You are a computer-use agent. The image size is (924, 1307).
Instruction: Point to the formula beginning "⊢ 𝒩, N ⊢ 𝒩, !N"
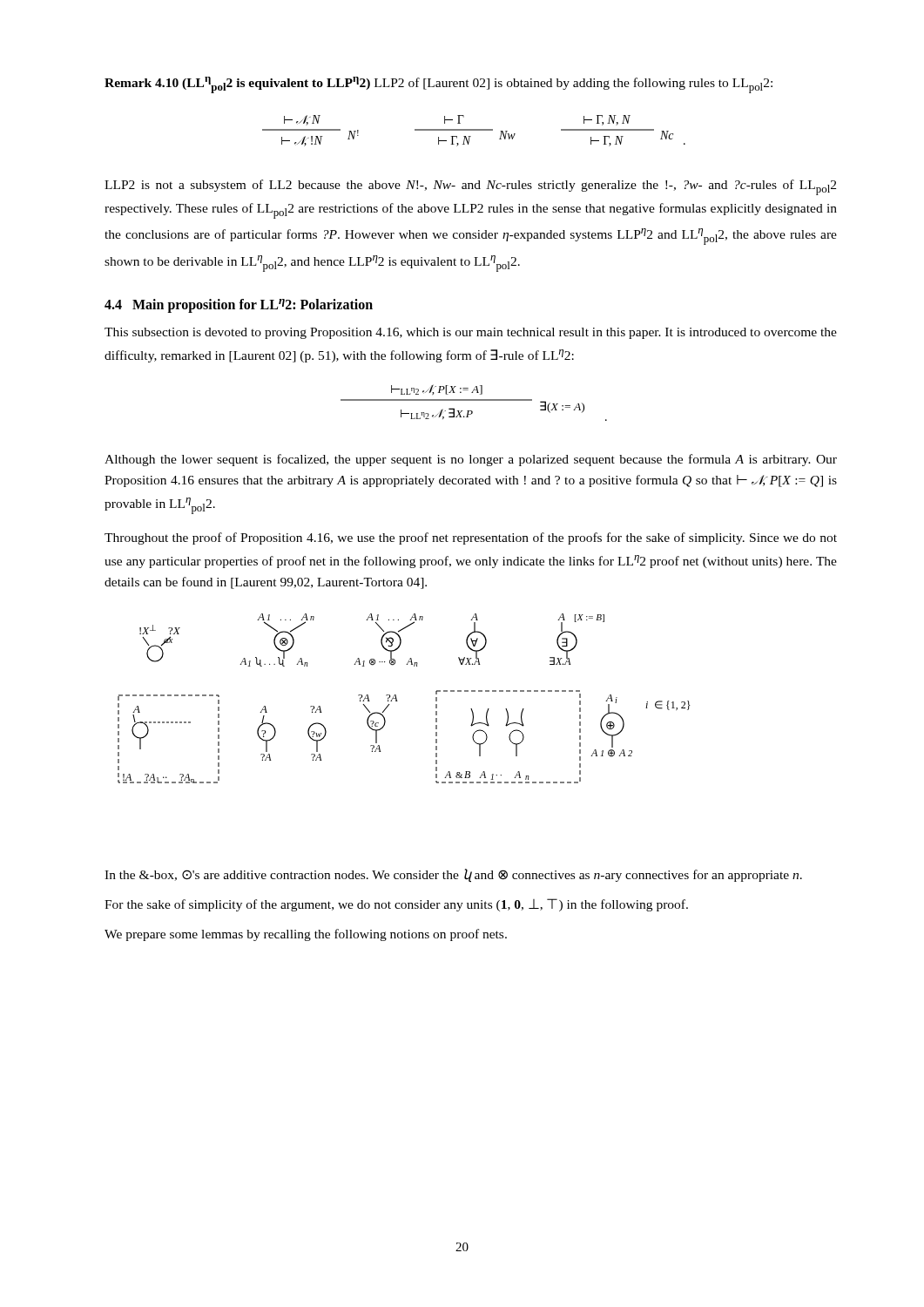[x=471, y=133]
